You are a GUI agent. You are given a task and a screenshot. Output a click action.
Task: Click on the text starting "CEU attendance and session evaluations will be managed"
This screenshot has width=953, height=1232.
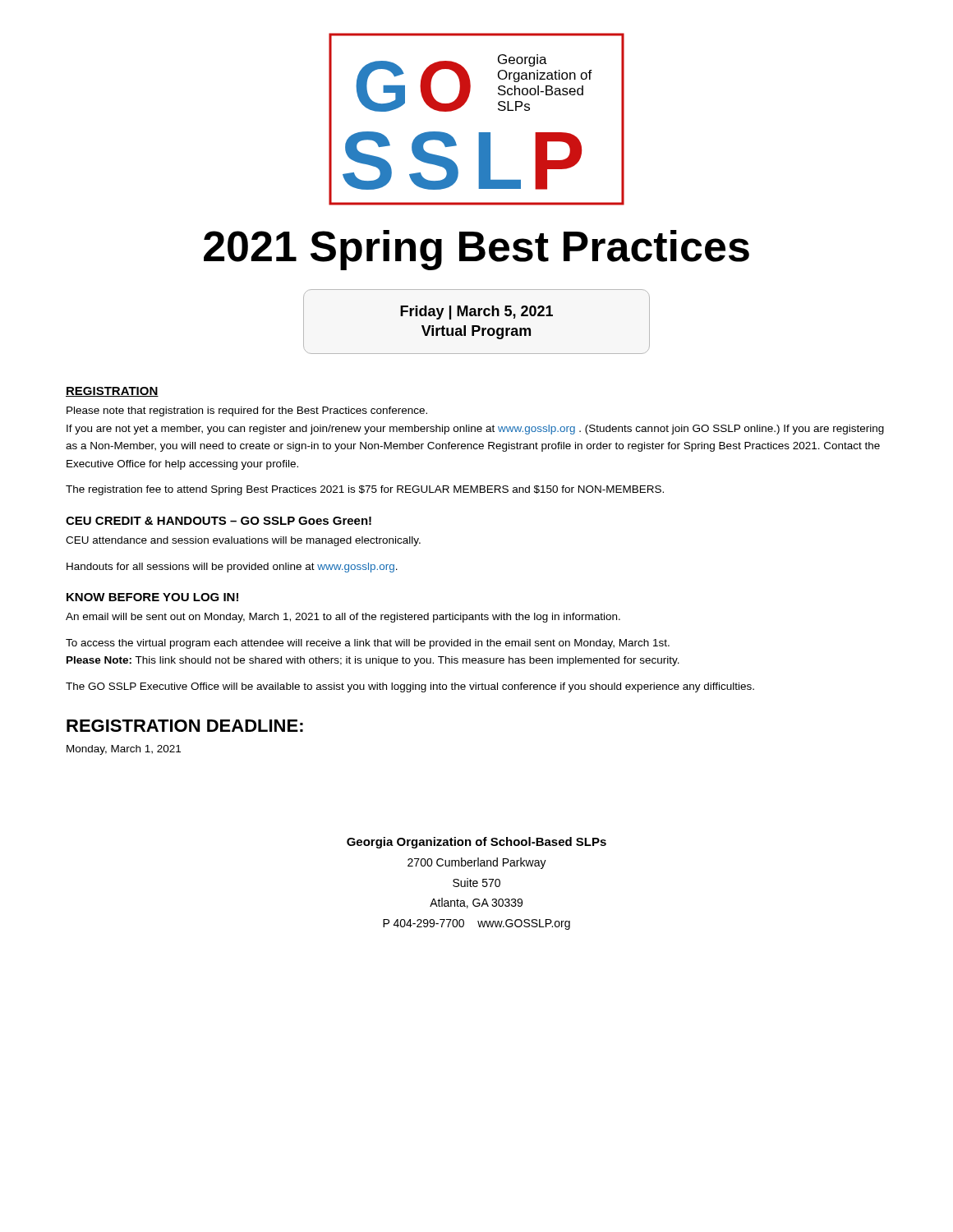(x=243, y=540)
